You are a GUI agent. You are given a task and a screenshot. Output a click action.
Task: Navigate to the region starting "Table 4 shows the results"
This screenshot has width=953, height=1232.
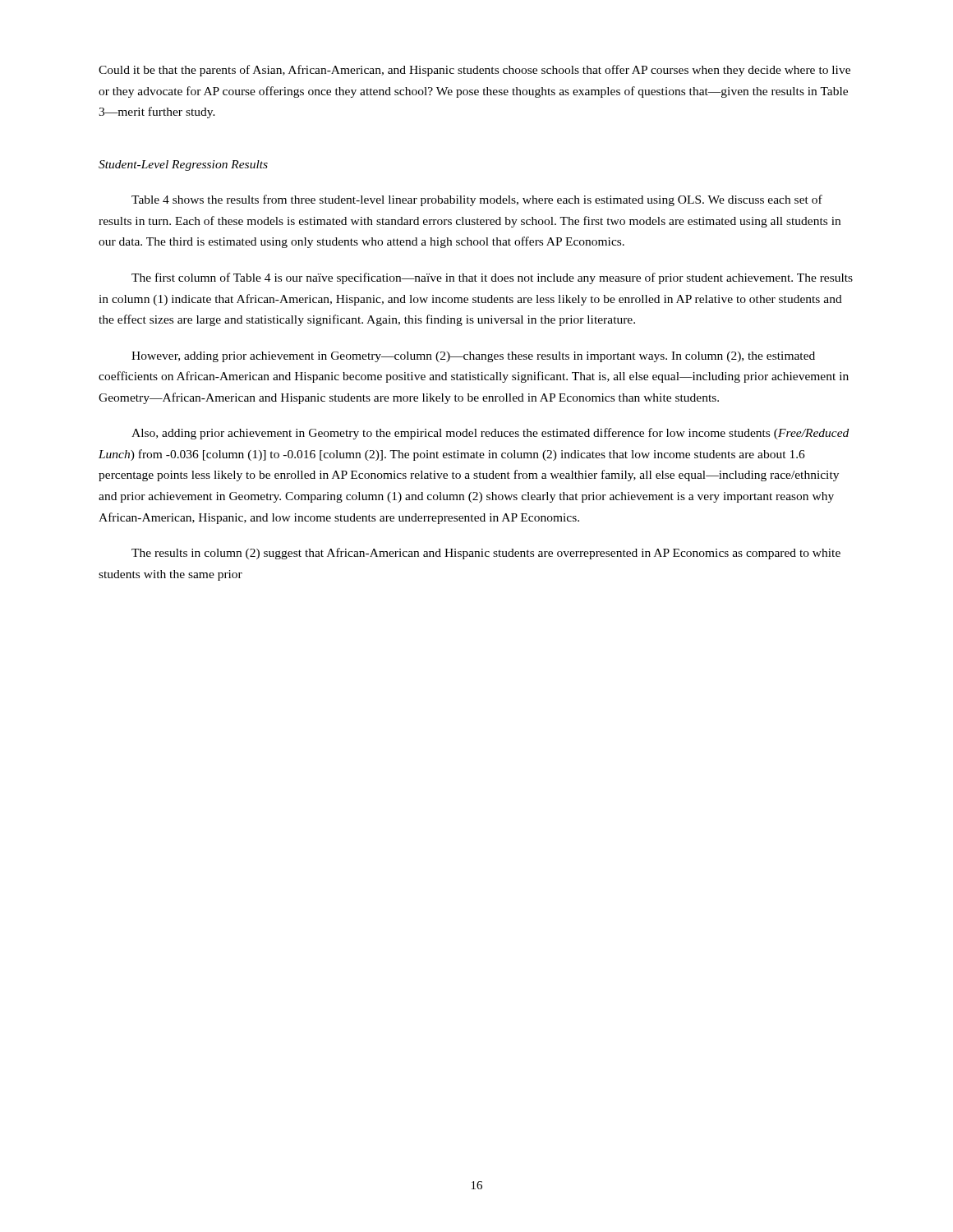476,221
